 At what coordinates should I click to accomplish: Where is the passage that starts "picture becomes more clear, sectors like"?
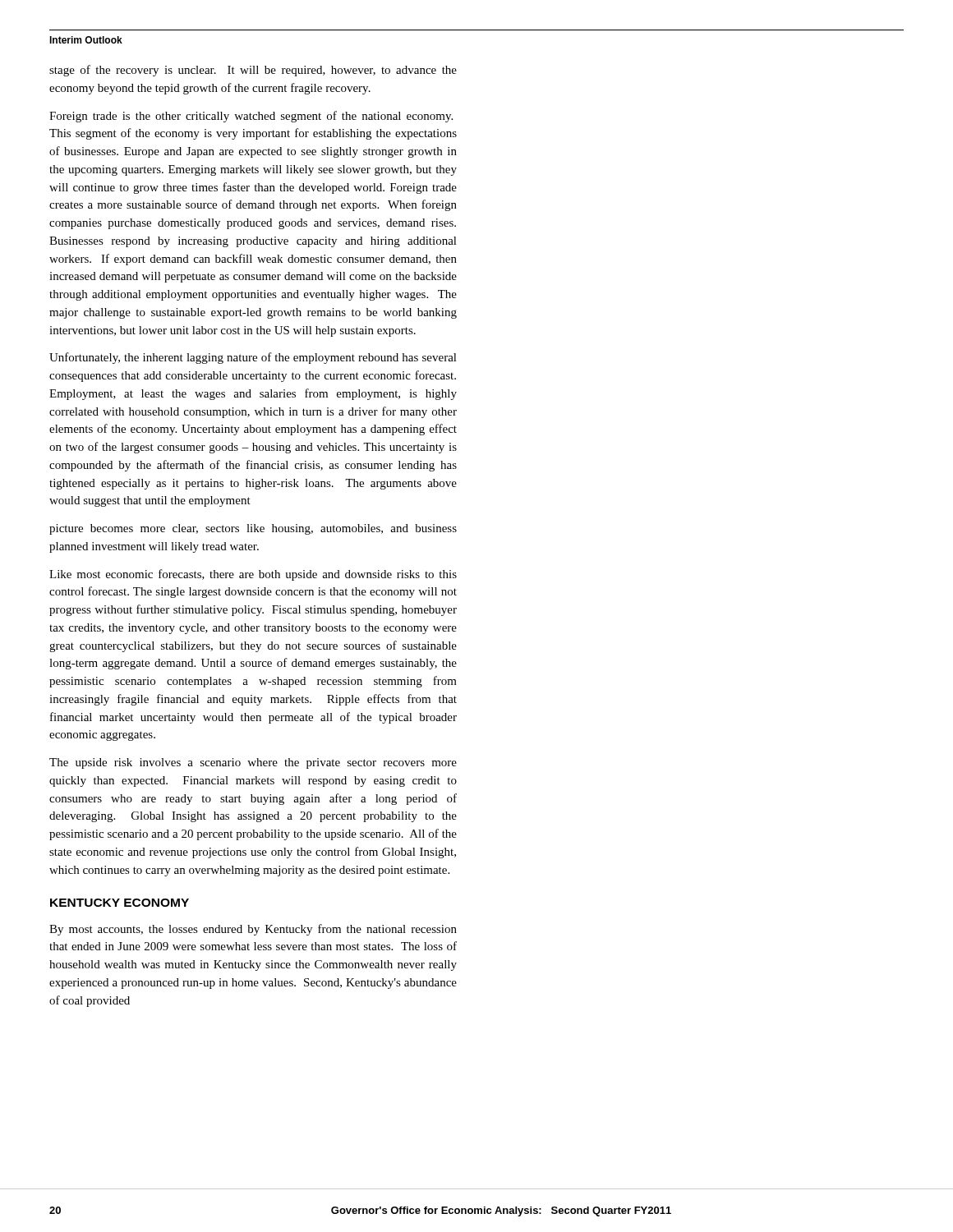pyautogui.click(x=253, y=538)
